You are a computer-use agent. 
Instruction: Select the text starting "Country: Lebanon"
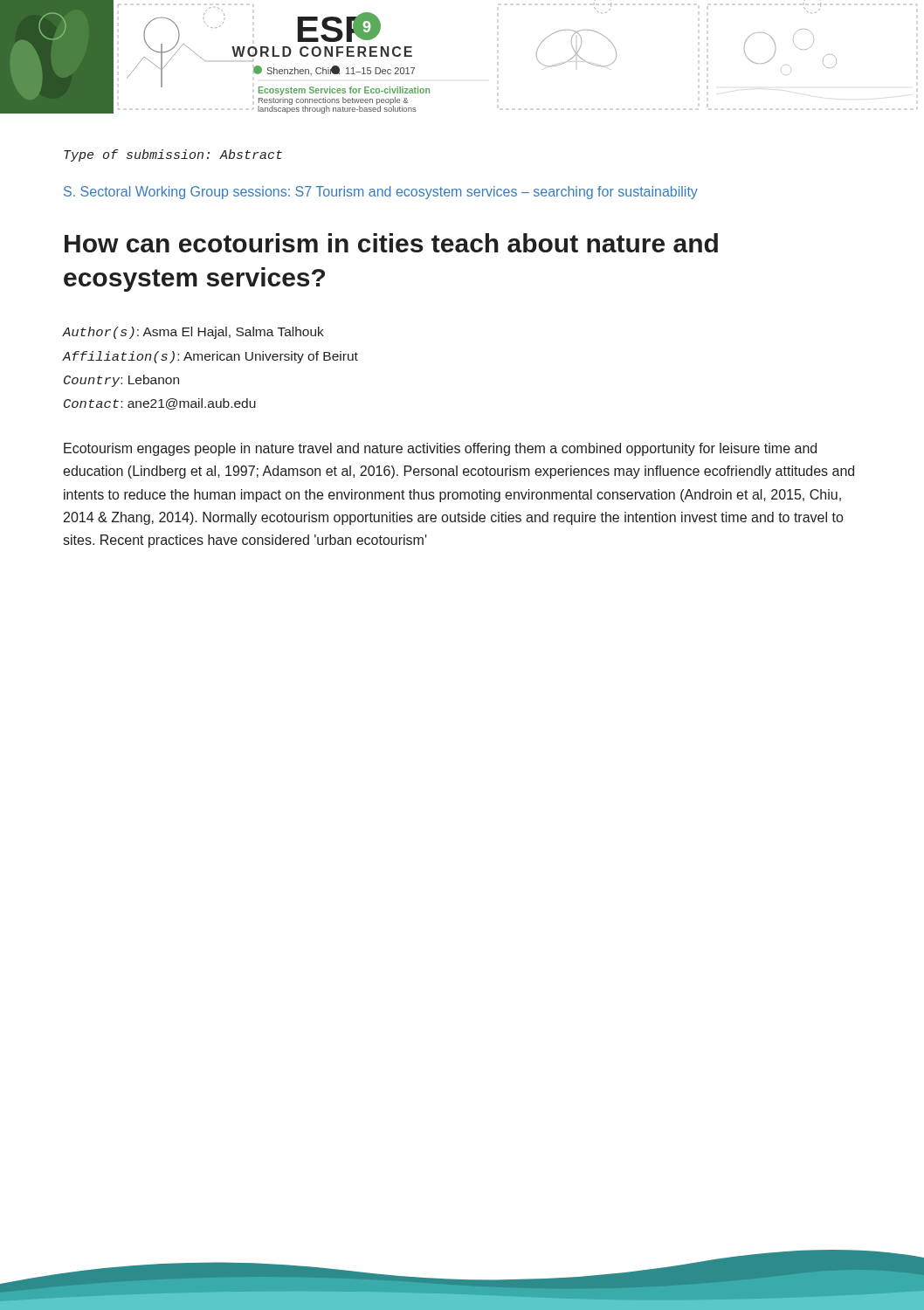tap(121, 380)
